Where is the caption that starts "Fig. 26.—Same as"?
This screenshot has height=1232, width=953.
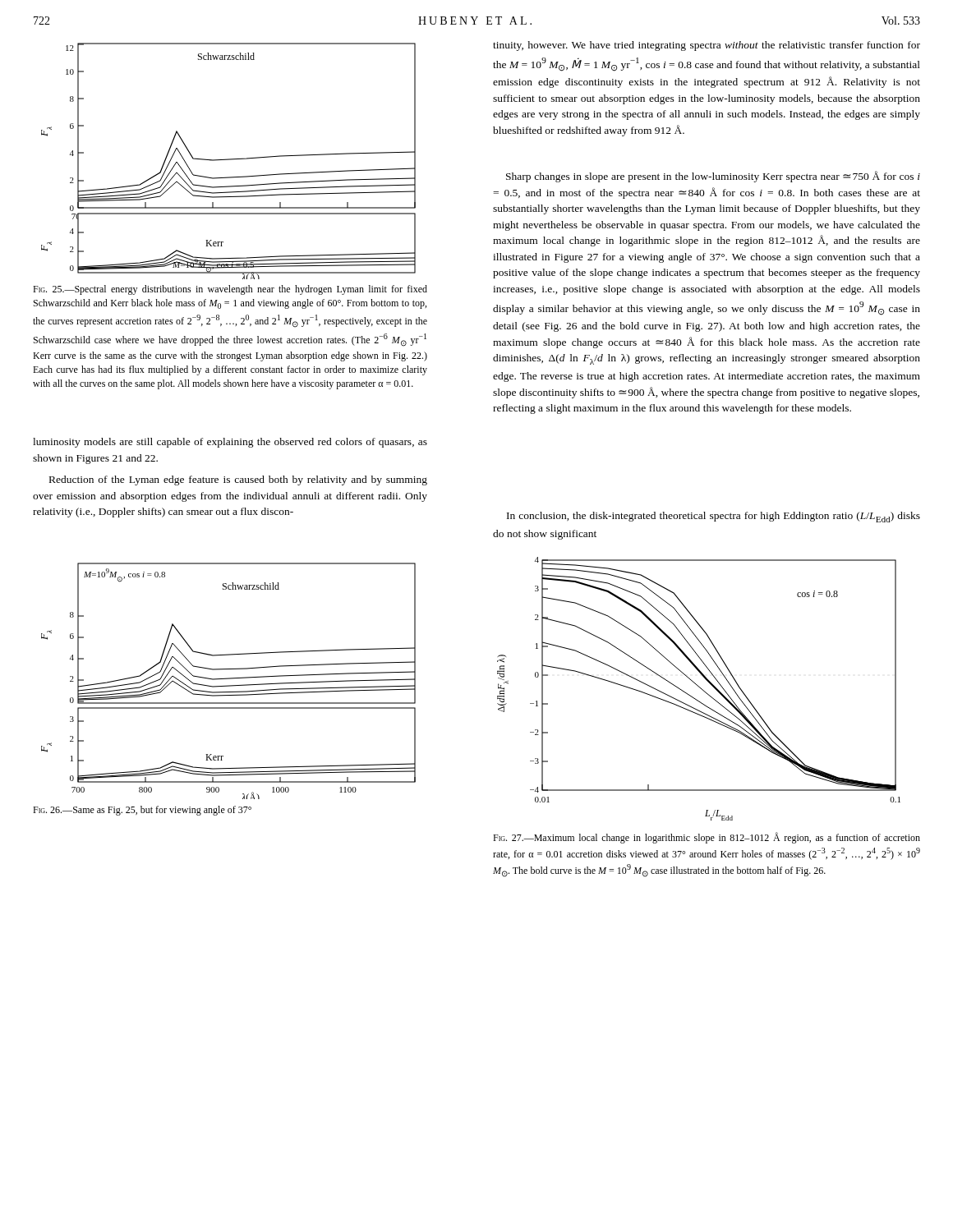coord(142,810)
